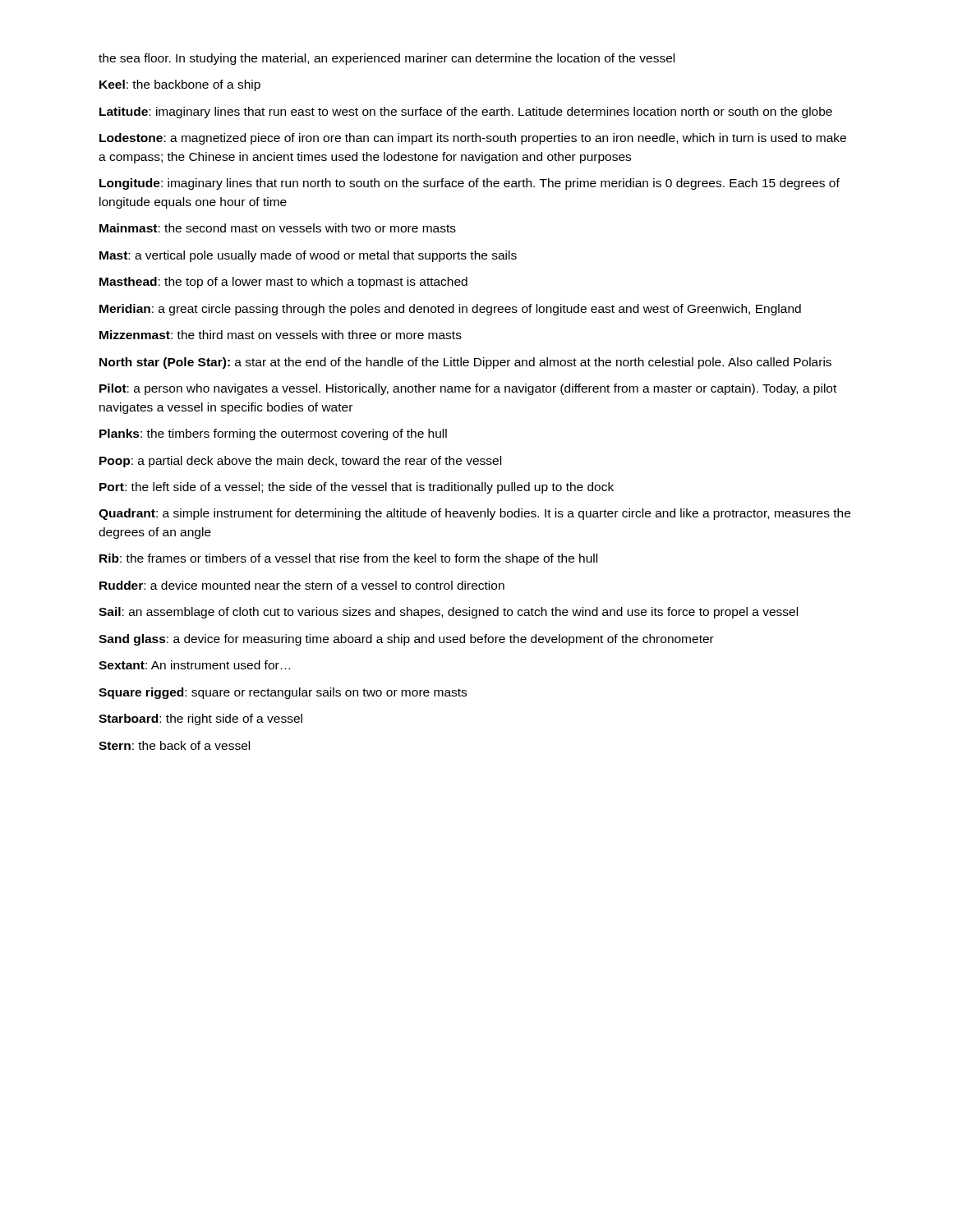Find the list item containing "Quadrant: a simple instrument for"
The image size is (953, 1232).
pyautogui.click(x=475, y=523)
